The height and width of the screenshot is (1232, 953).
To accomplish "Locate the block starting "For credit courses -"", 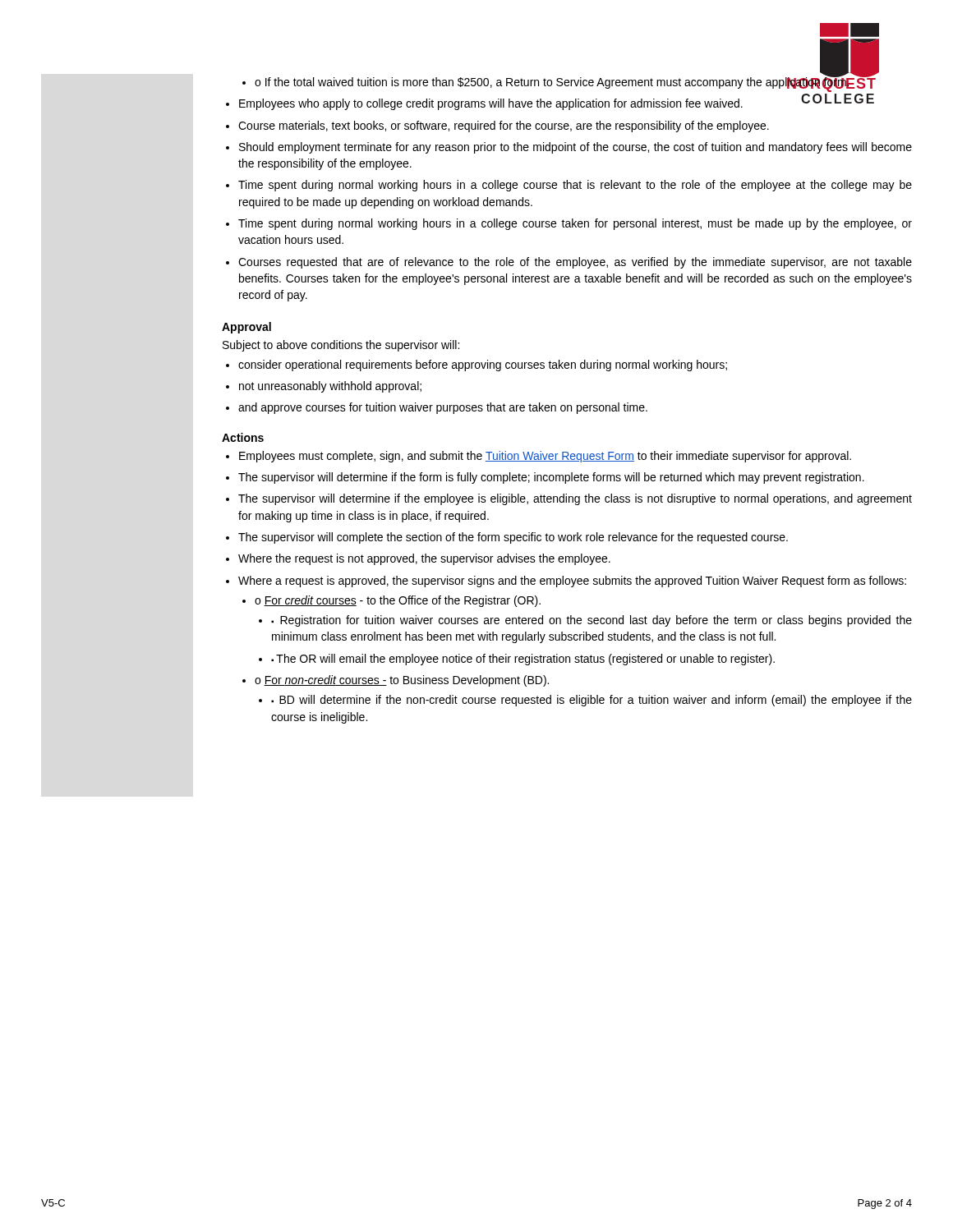I will (x=583, y=630).
